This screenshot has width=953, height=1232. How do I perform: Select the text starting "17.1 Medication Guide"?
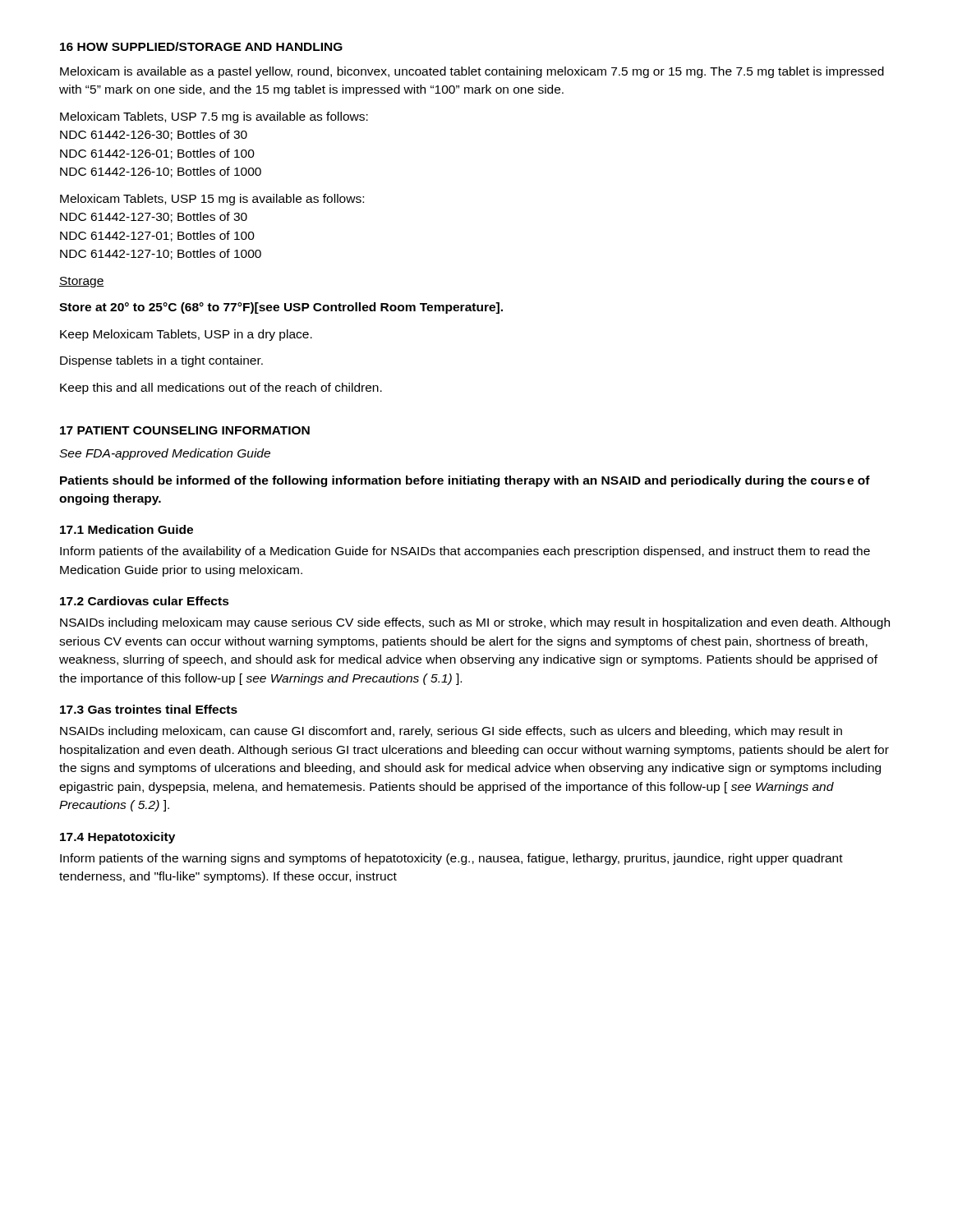[x=126, y=530]
